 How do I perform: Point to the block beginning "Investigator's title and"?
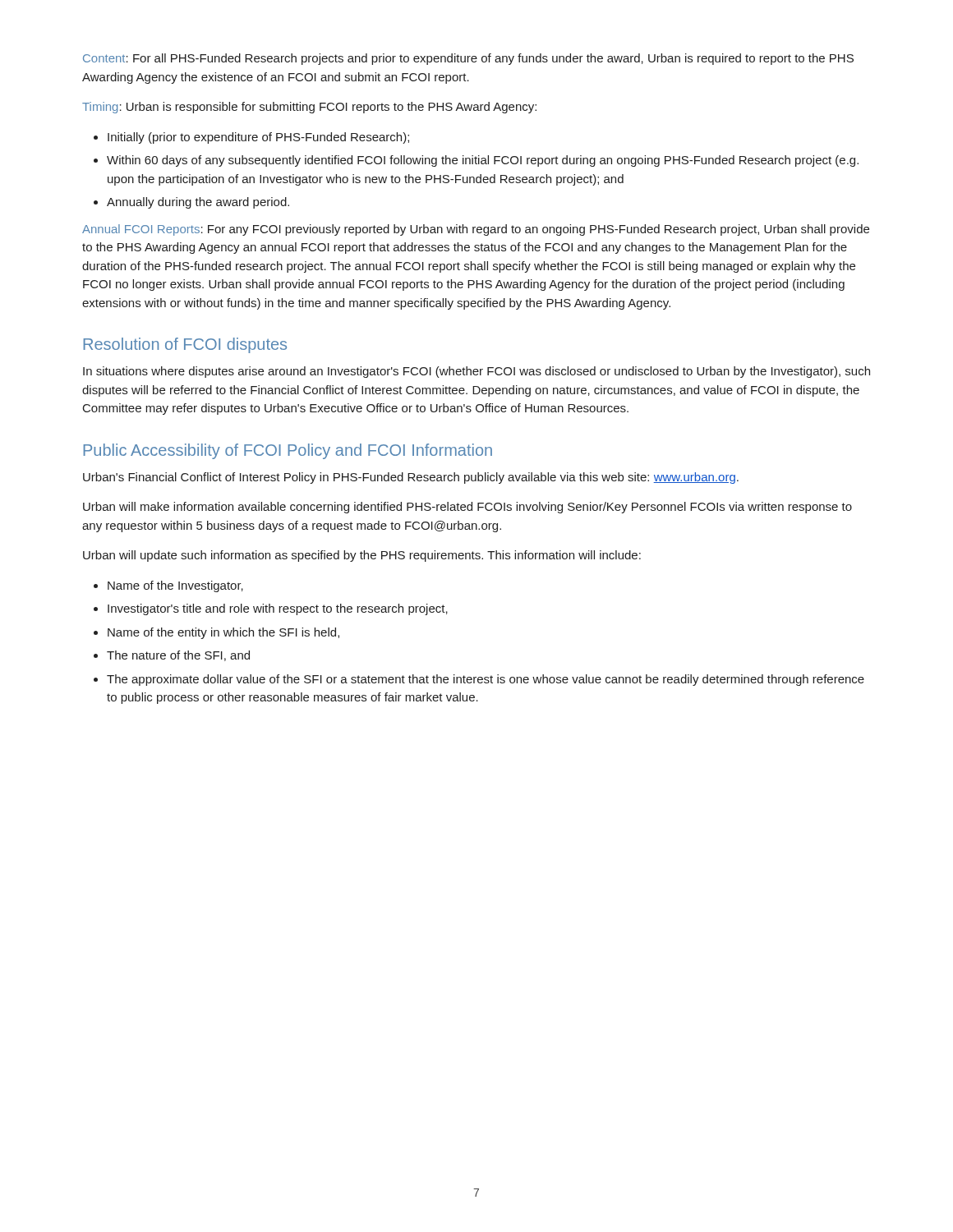(x=278, y=608)
